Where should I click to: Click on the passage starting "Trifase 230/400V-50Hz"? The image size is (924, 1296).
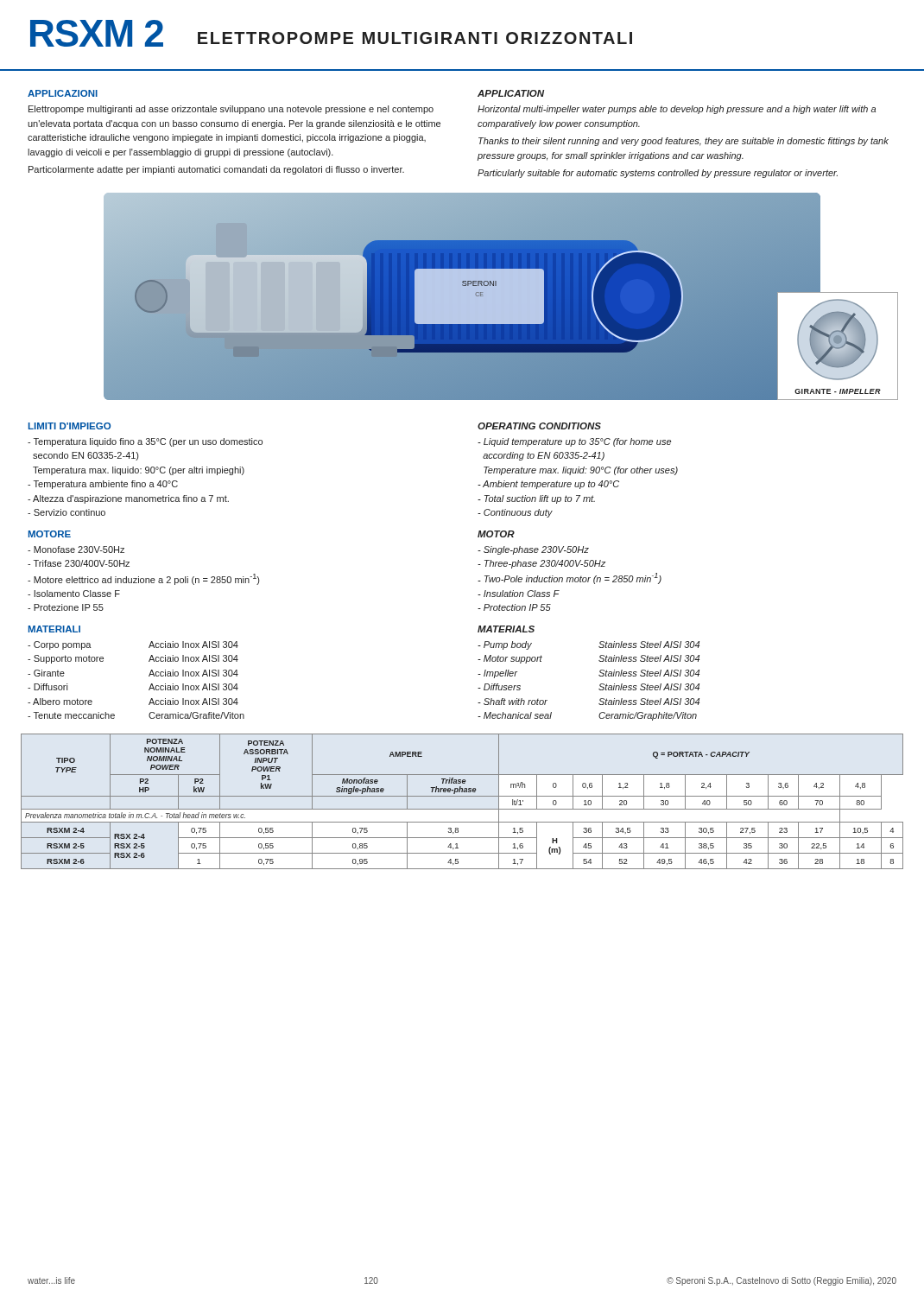point(79,563)
